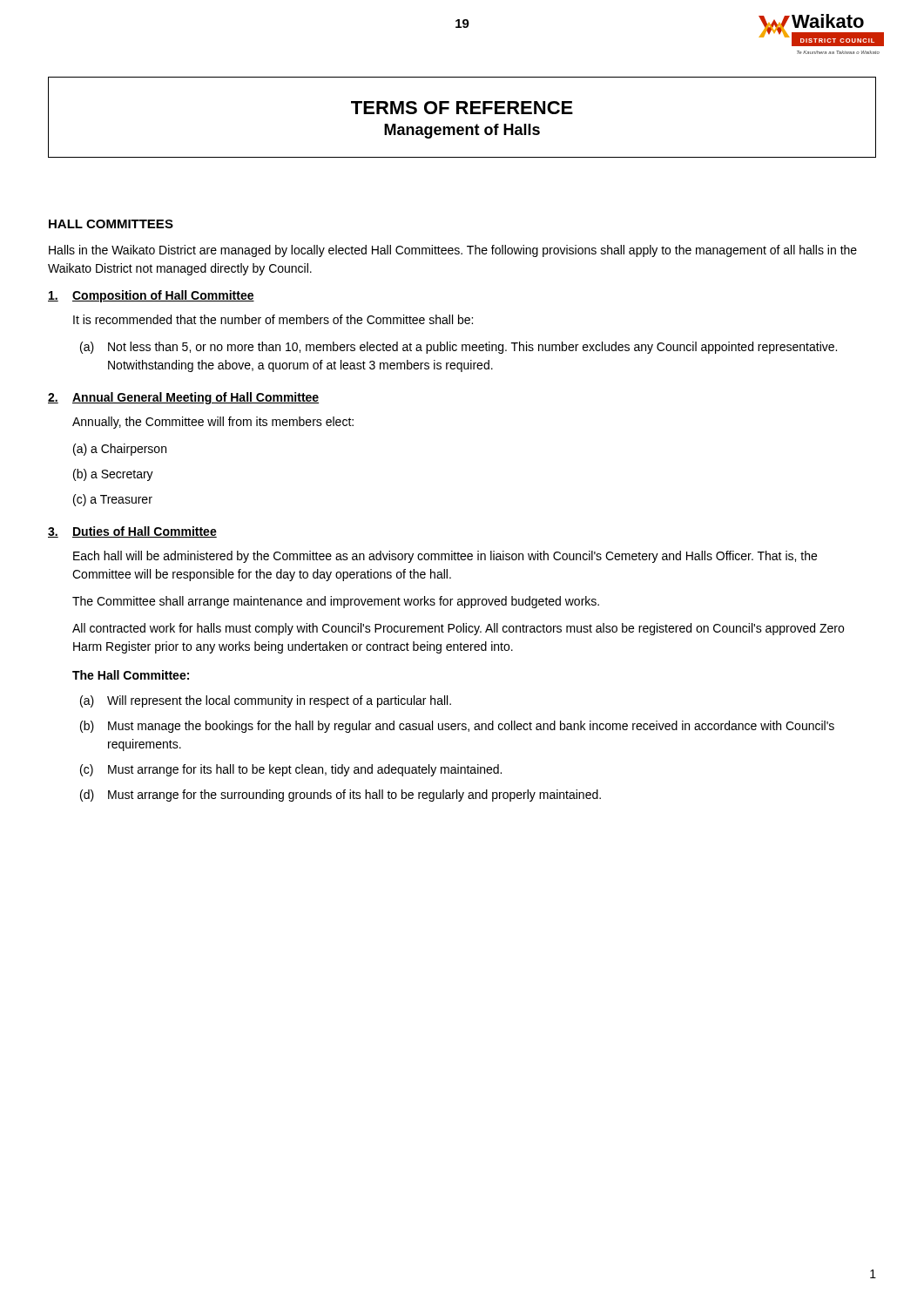Screen dimensions: 1307x924
Task: Point to "(a) a Chairperson"
Action: (x=120, y=449)
